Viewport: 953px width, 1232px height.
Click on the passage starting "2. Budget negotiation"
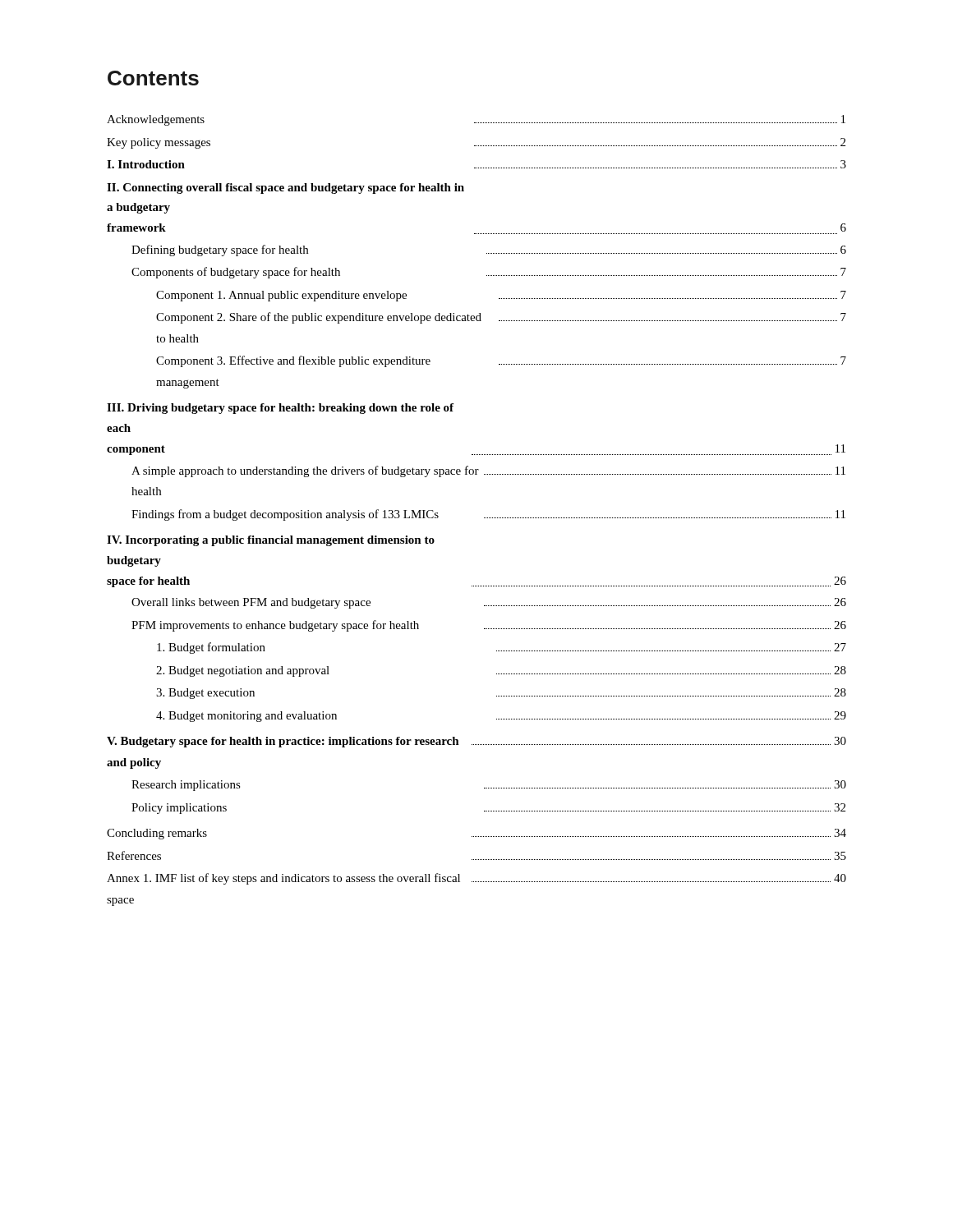point(501,671)
